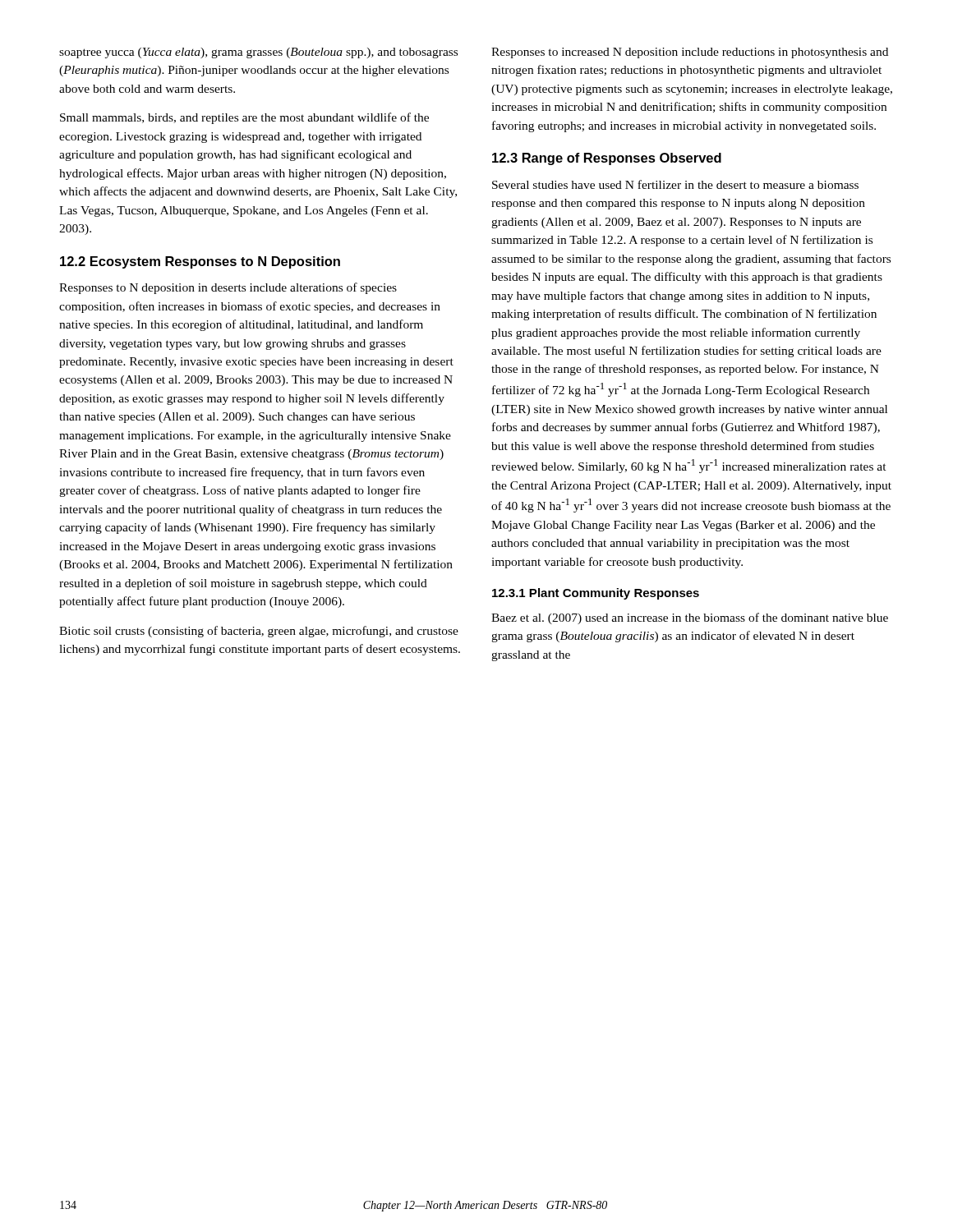Locate the section header containing "12.3.1 Plant Community Responses"
Image resolution: width=953 pixels, height=1232 pixels.
click(x=595, y=593)
